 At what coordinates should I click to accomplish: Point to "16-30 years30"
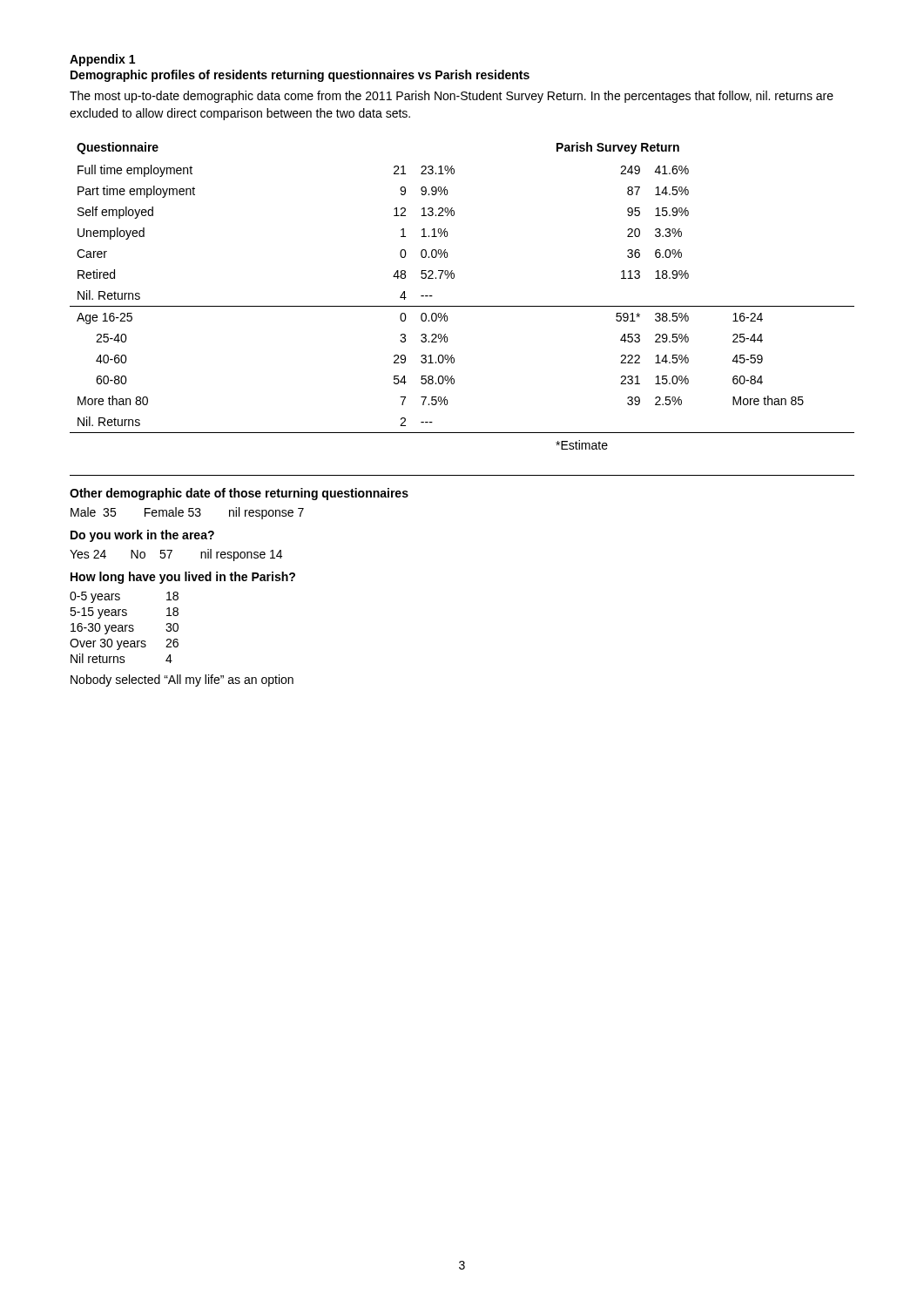coord(124,627)
